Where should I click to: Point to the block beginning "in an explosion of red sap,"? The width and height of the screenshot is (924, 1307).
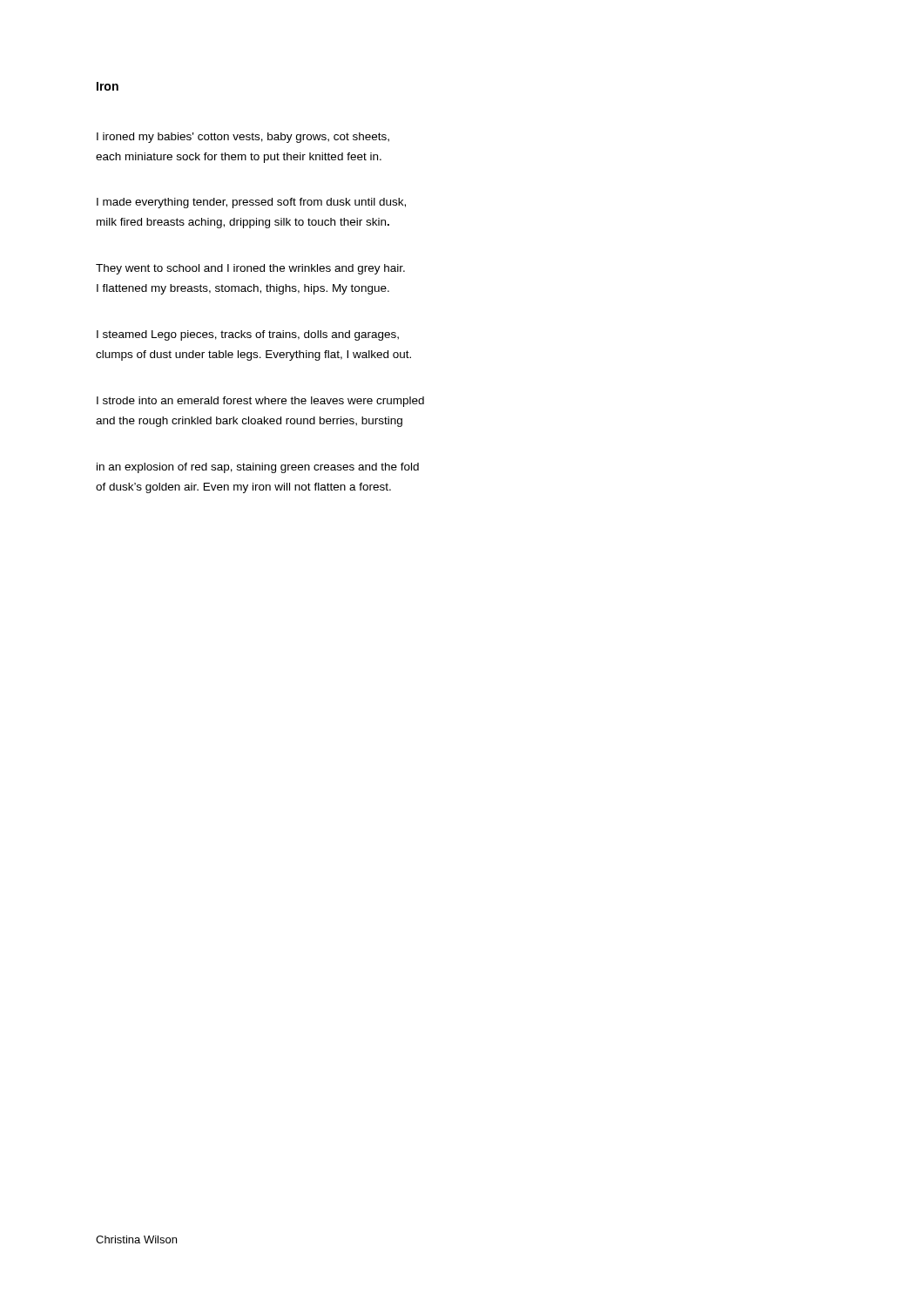point(258,477)
